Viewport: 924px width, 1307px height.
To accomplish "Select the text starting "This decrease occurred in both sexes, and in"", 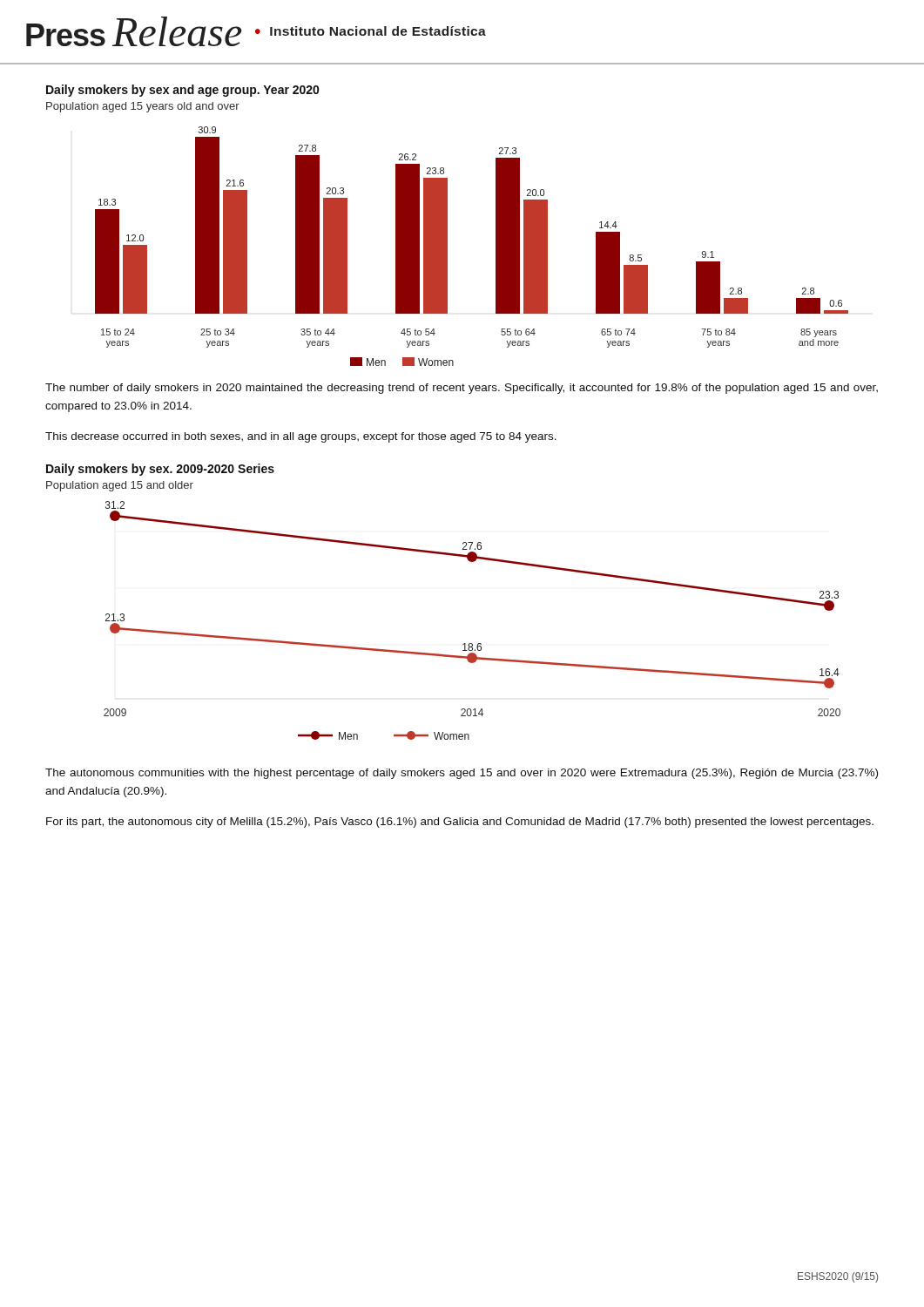I will tap(301, 436).
